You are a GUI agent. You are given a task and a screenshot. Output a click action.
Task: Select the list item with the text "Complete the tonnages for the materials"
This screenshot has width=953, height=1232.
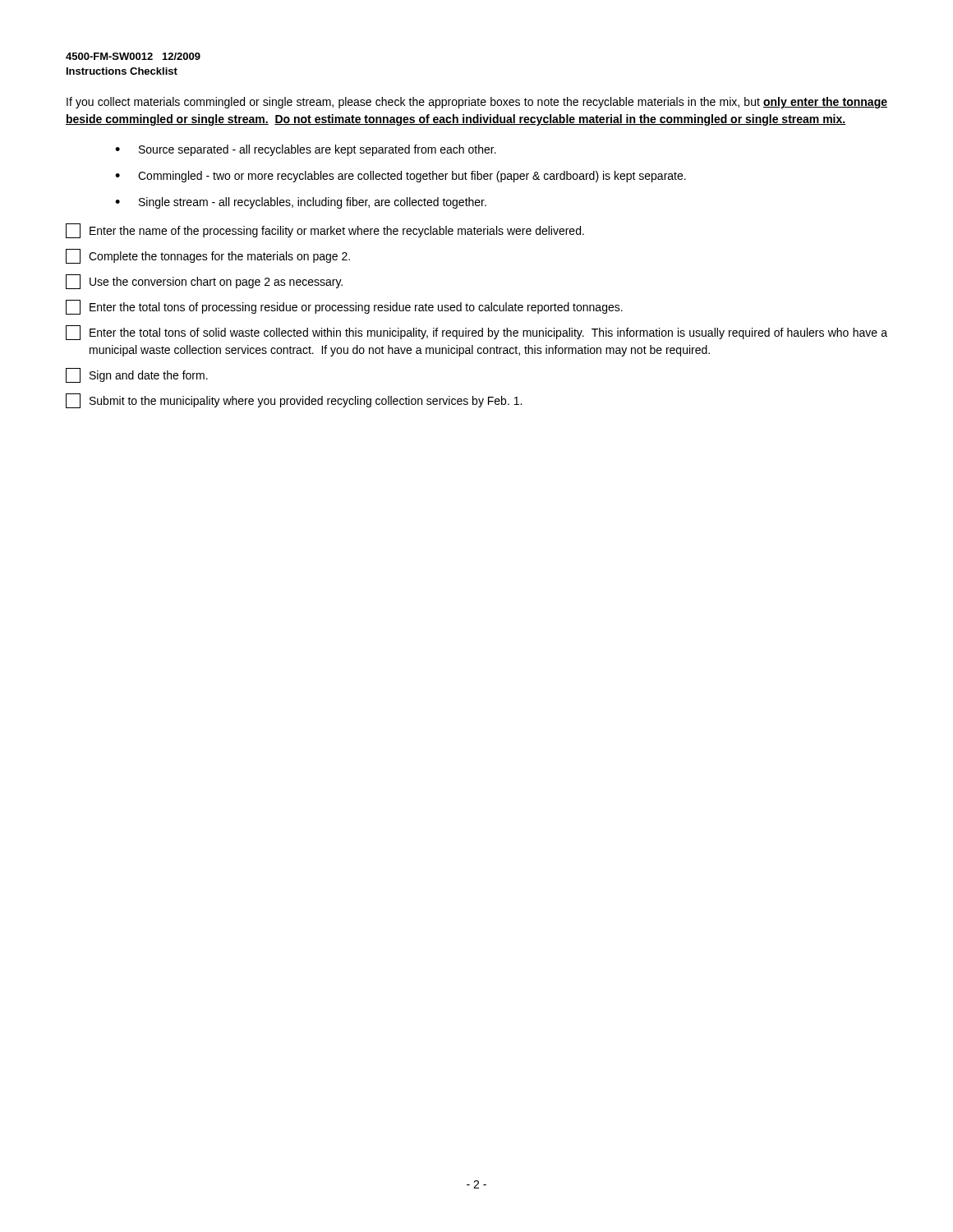tap(208, 256)
